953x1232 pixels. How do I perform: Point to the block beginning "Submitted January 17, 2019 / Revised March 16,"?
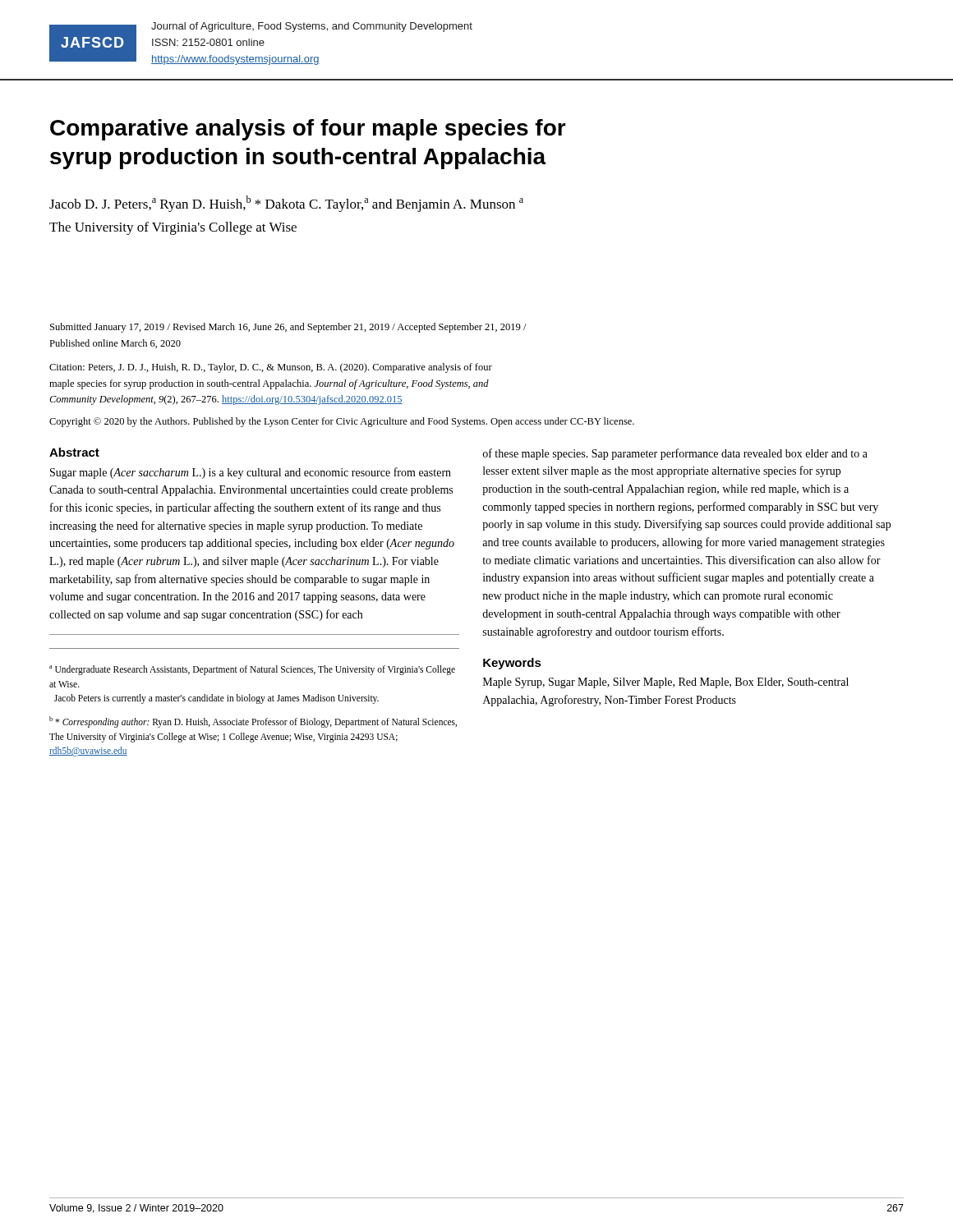(x=288, y=335)
